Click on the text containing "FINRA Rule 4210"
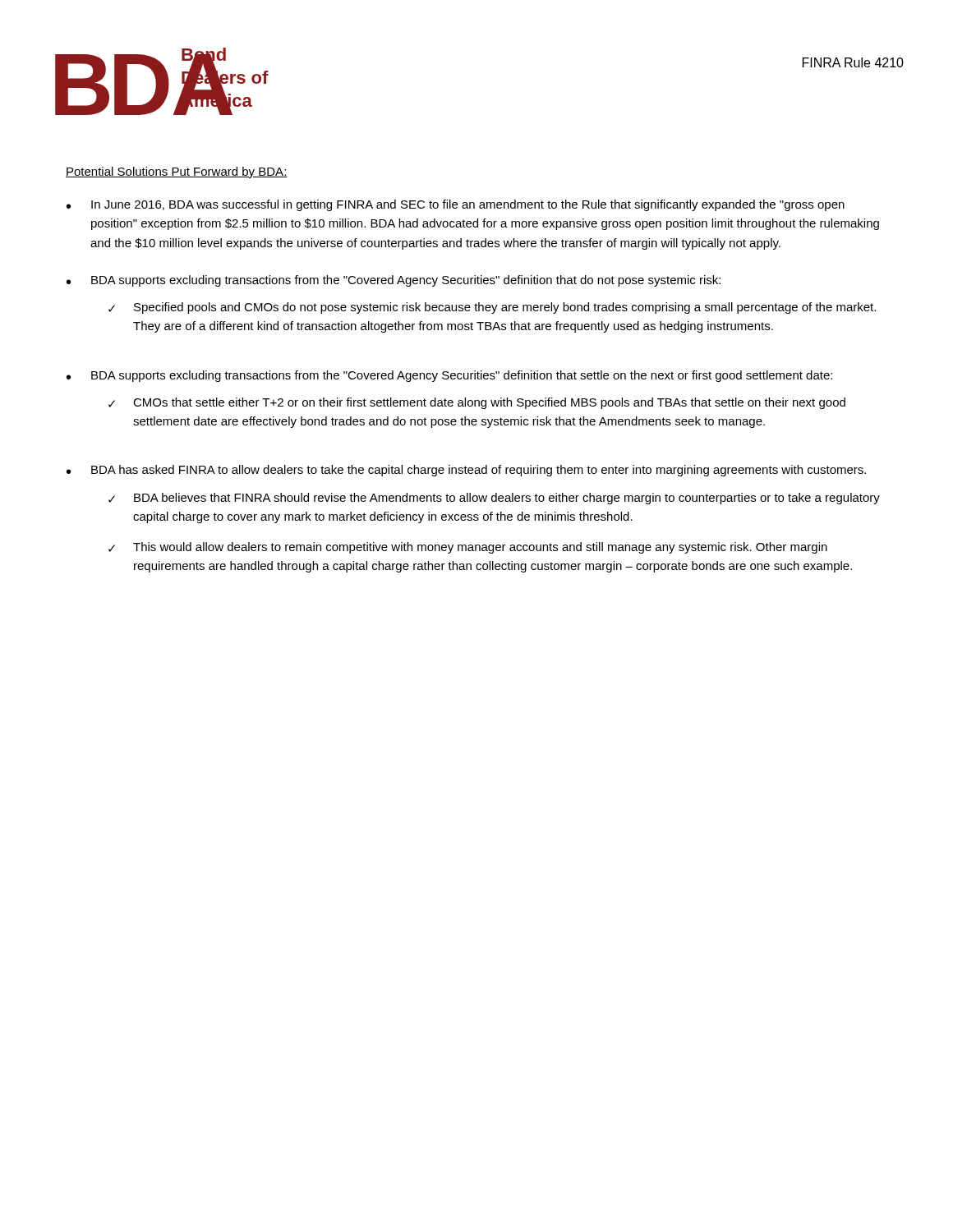Image resolution: width=953 pixels, height=1232 pixels. (853, 63)
